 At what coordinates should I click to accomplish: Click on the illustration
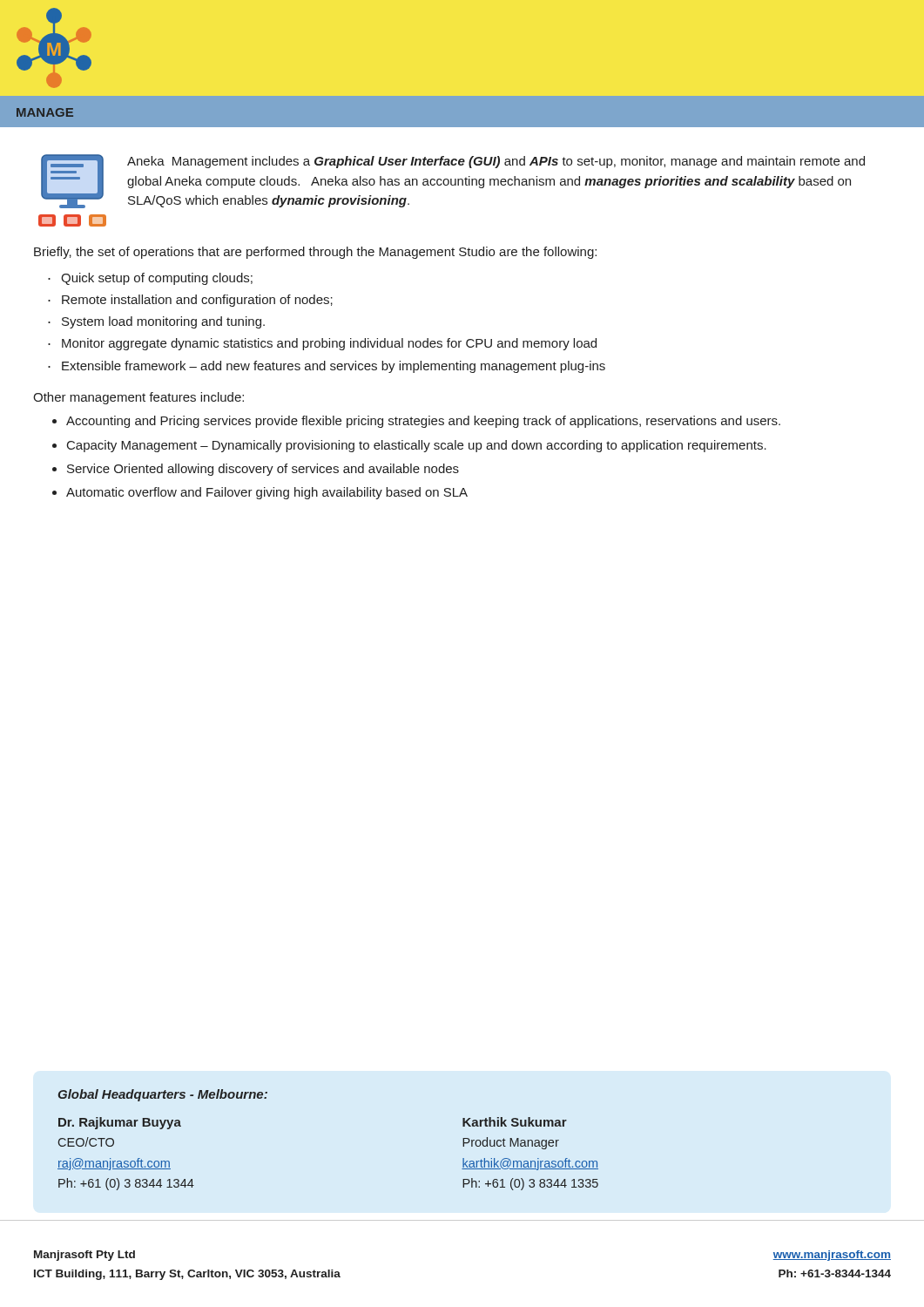(72, 189)
